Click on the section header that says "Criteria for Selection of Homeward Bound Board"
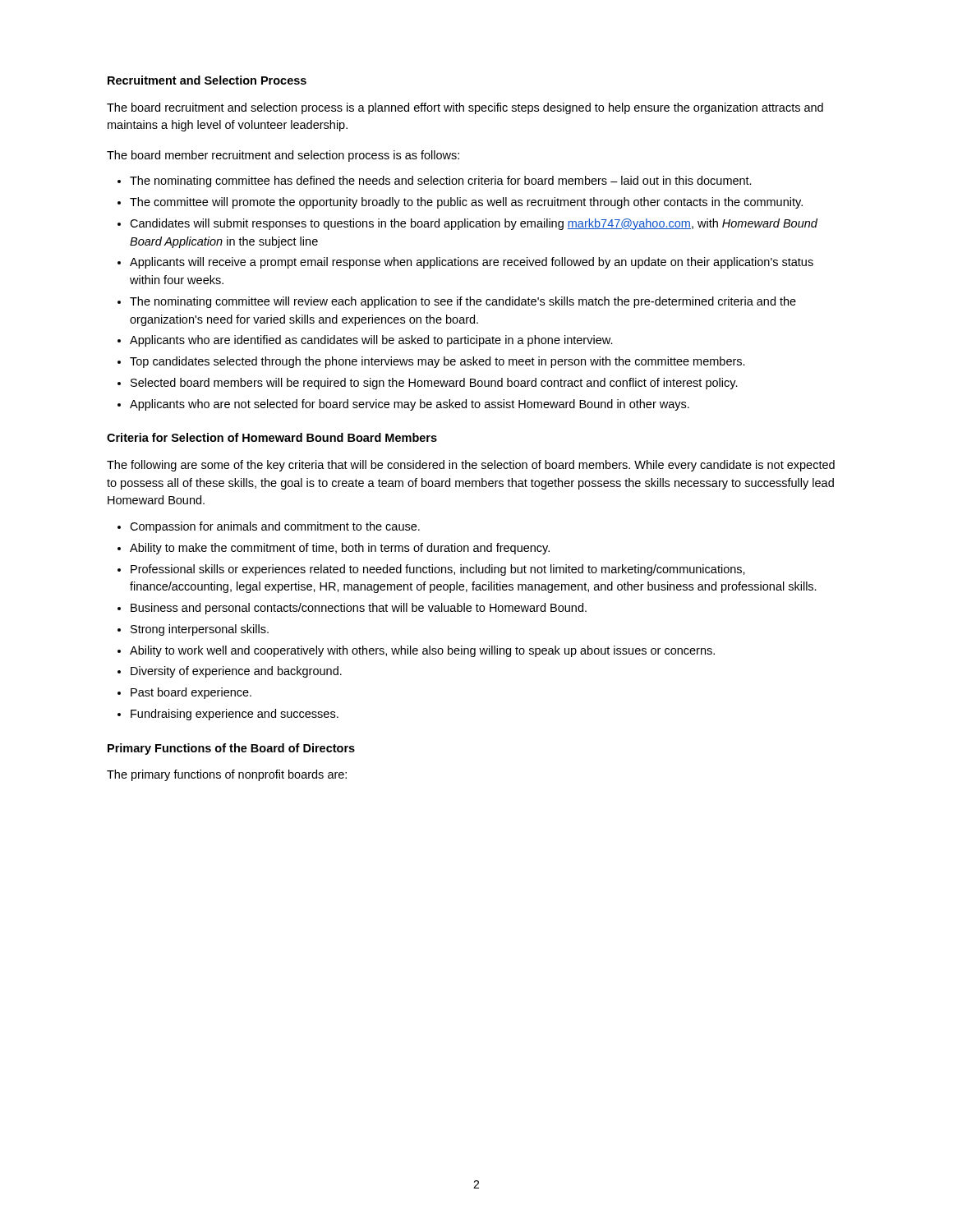The height and width of the screenshot is (1232, 953). [272, 437]
